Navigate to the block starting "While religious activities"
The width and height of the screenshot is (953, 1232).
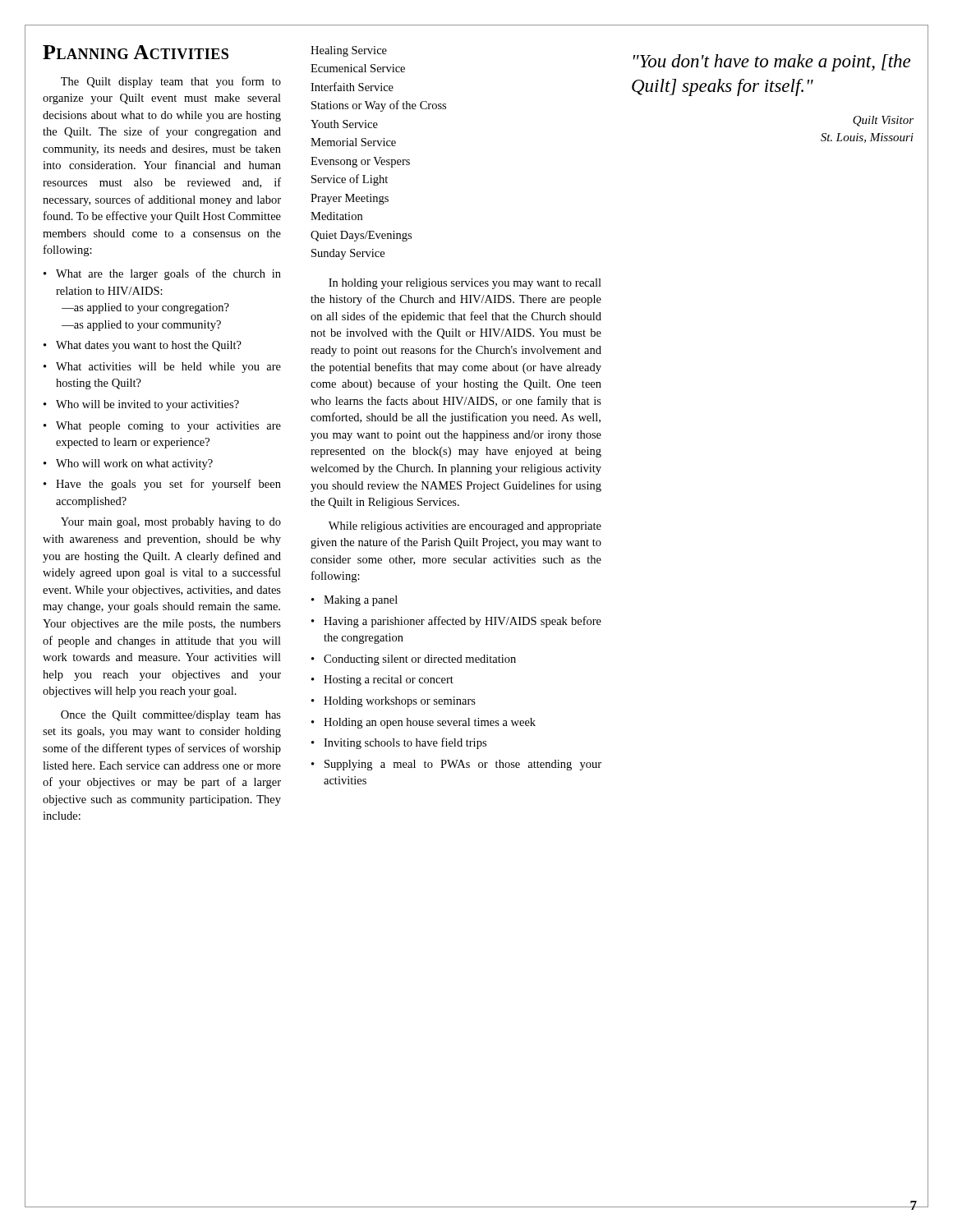(456, 551)
